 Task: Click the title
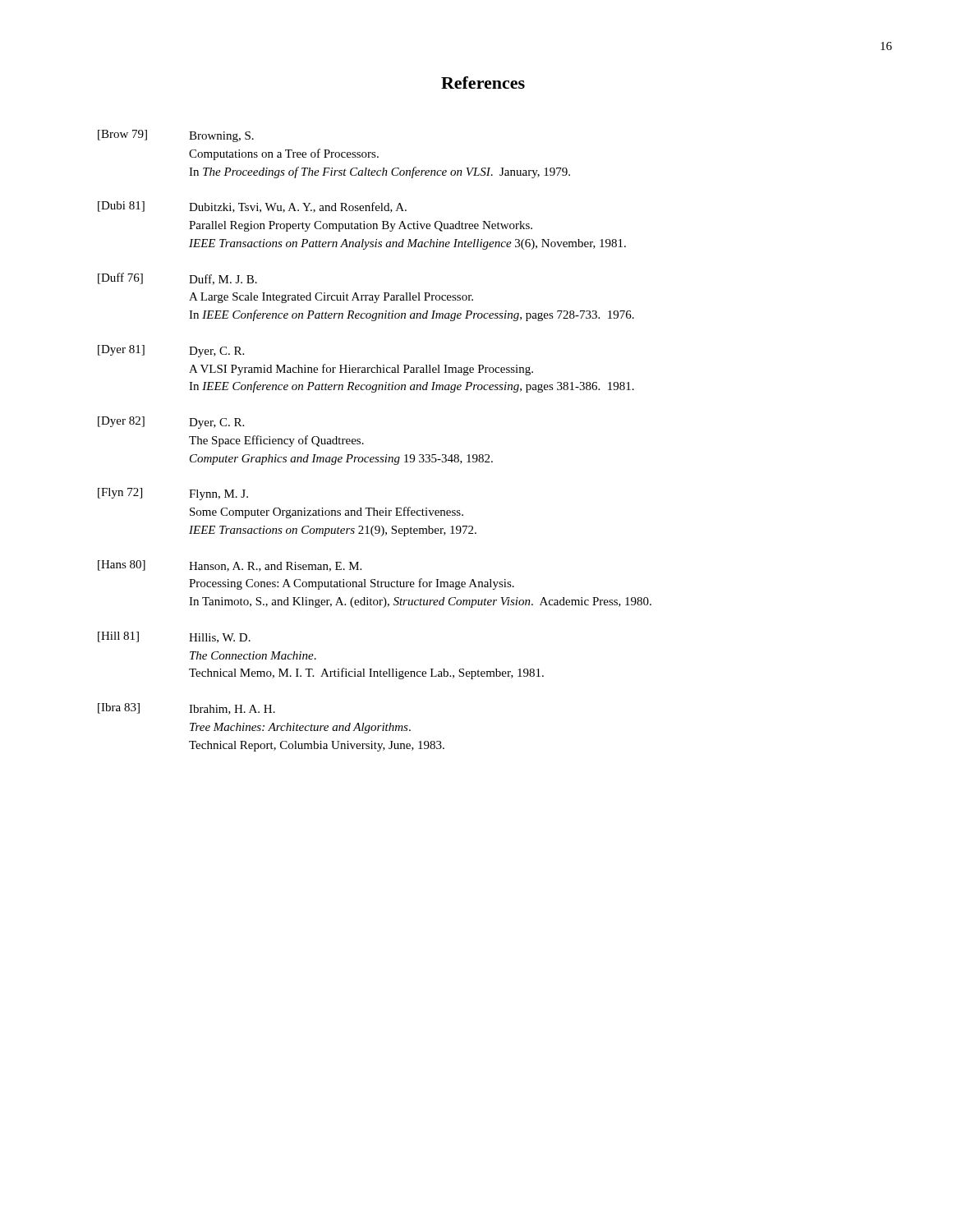tap(483, 83)
